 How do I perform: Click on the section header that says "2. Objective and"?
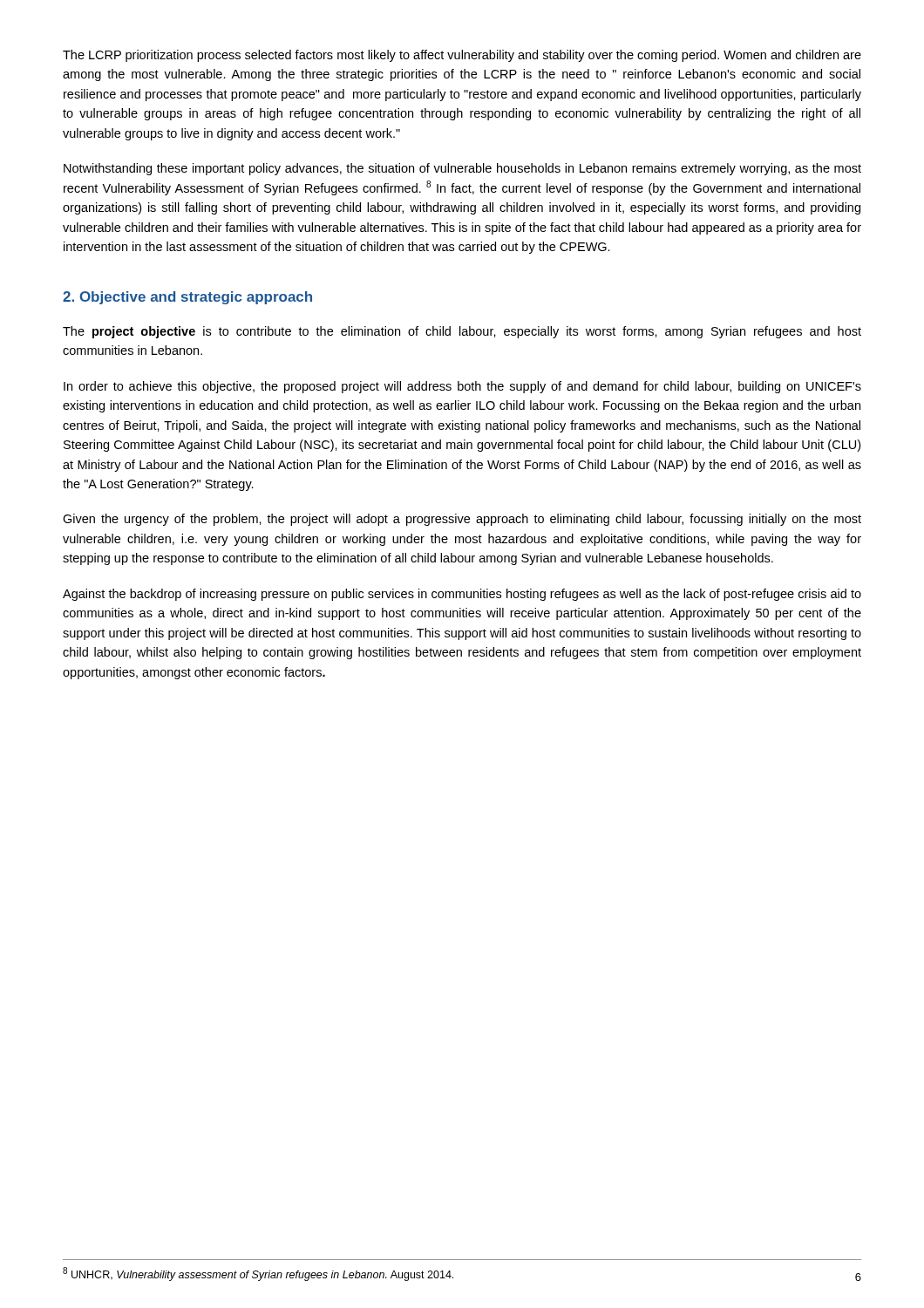click(x=188, y=297)
